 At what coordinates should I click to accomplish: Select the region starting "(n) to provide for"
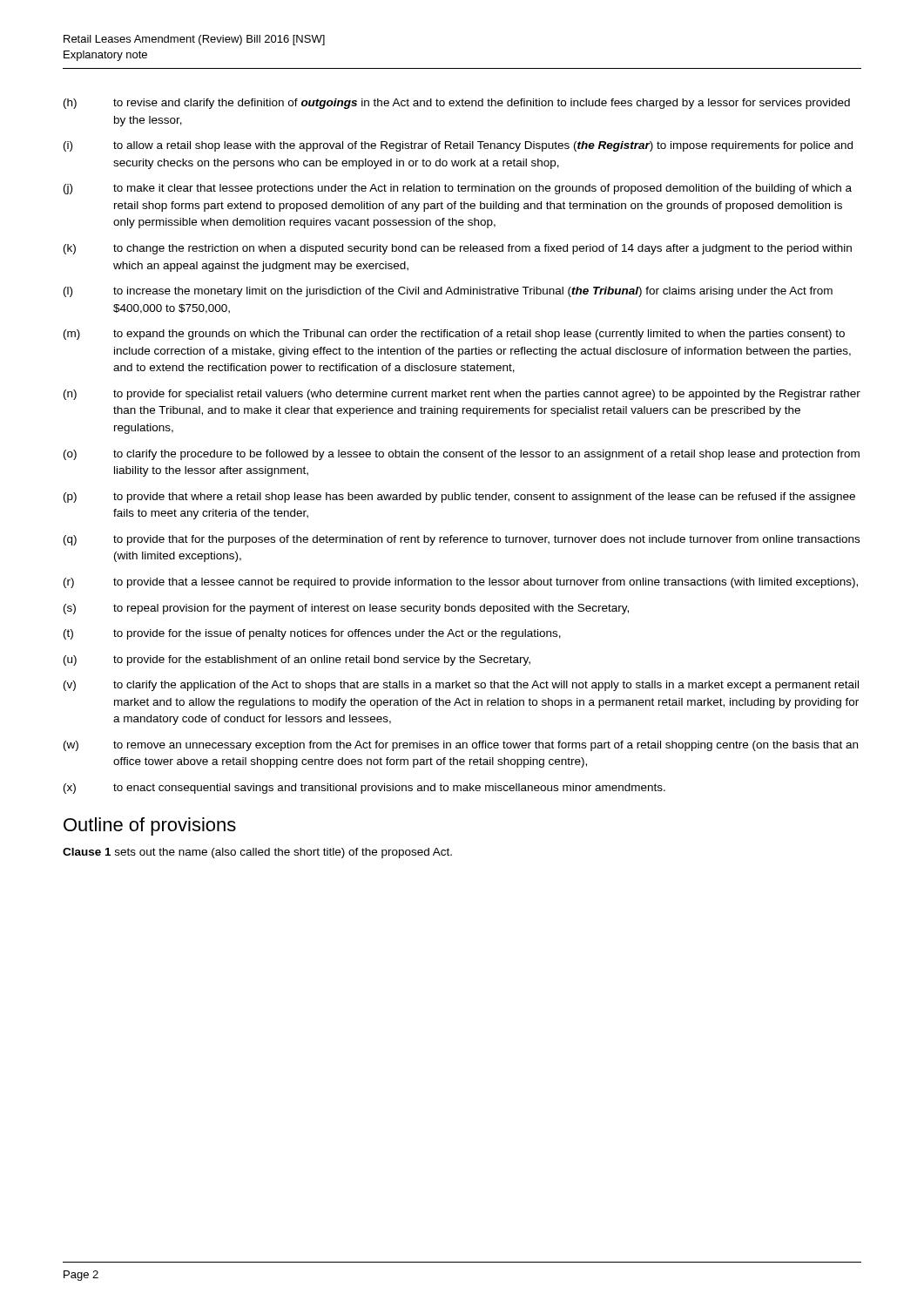(462, 411)
